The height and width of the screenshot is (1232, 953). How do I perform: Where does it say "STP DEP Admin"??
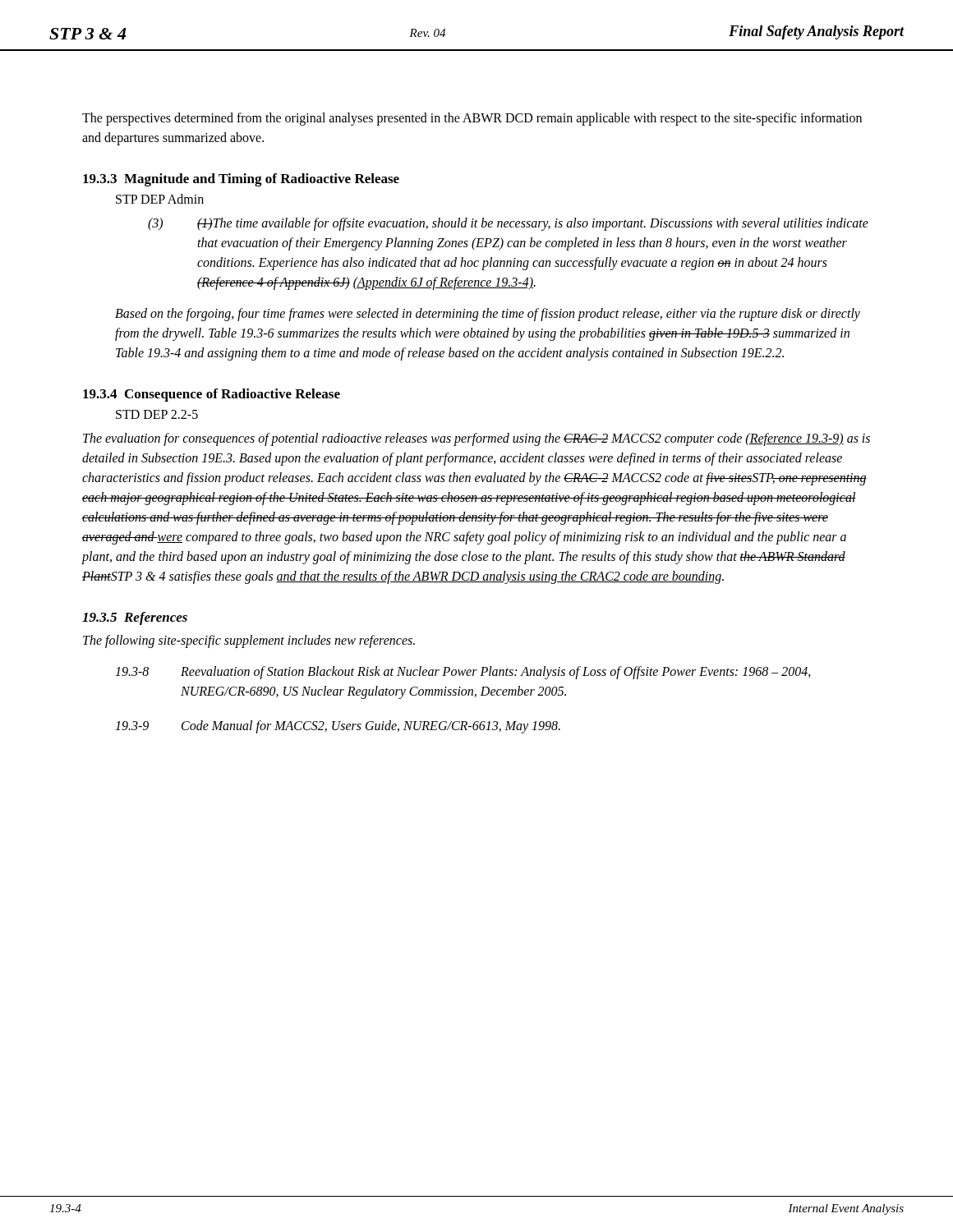point(159,199)
